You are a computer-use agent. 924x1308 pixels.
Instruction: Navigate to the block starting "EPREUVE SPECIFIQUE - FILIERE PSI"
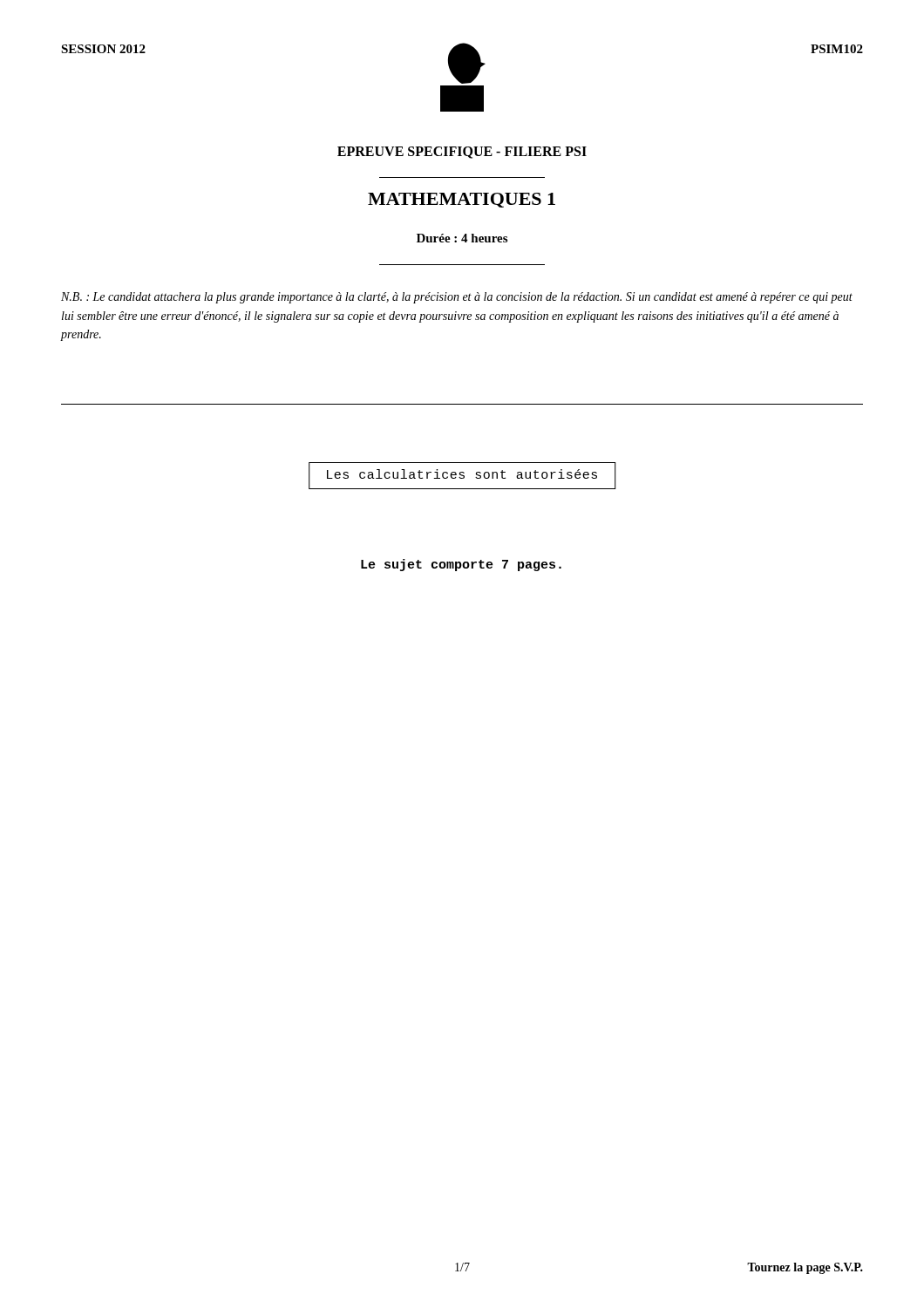[x=462, y=151]
